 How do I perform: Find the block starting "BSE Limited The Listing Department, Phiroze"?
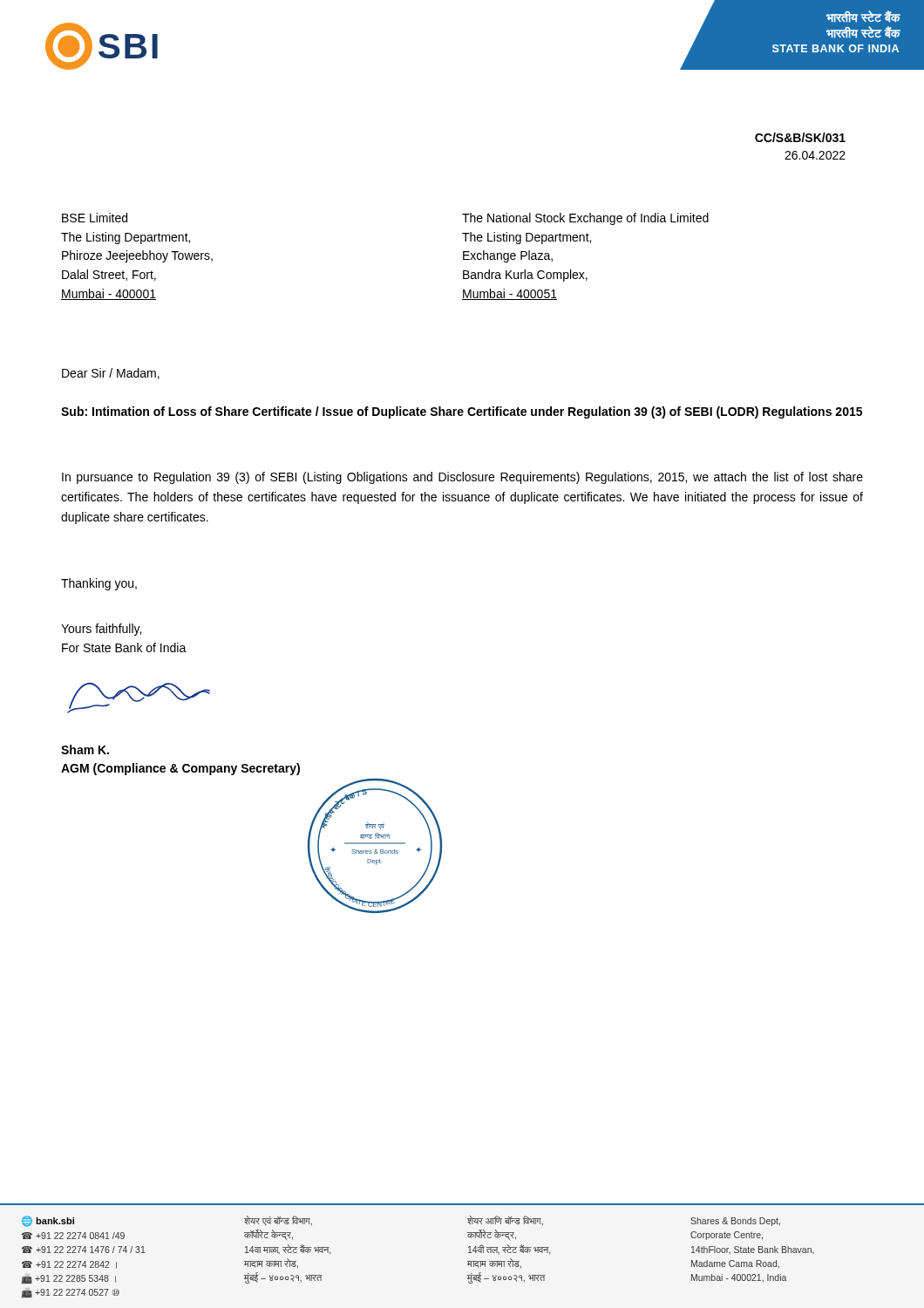tap(137, 256)
